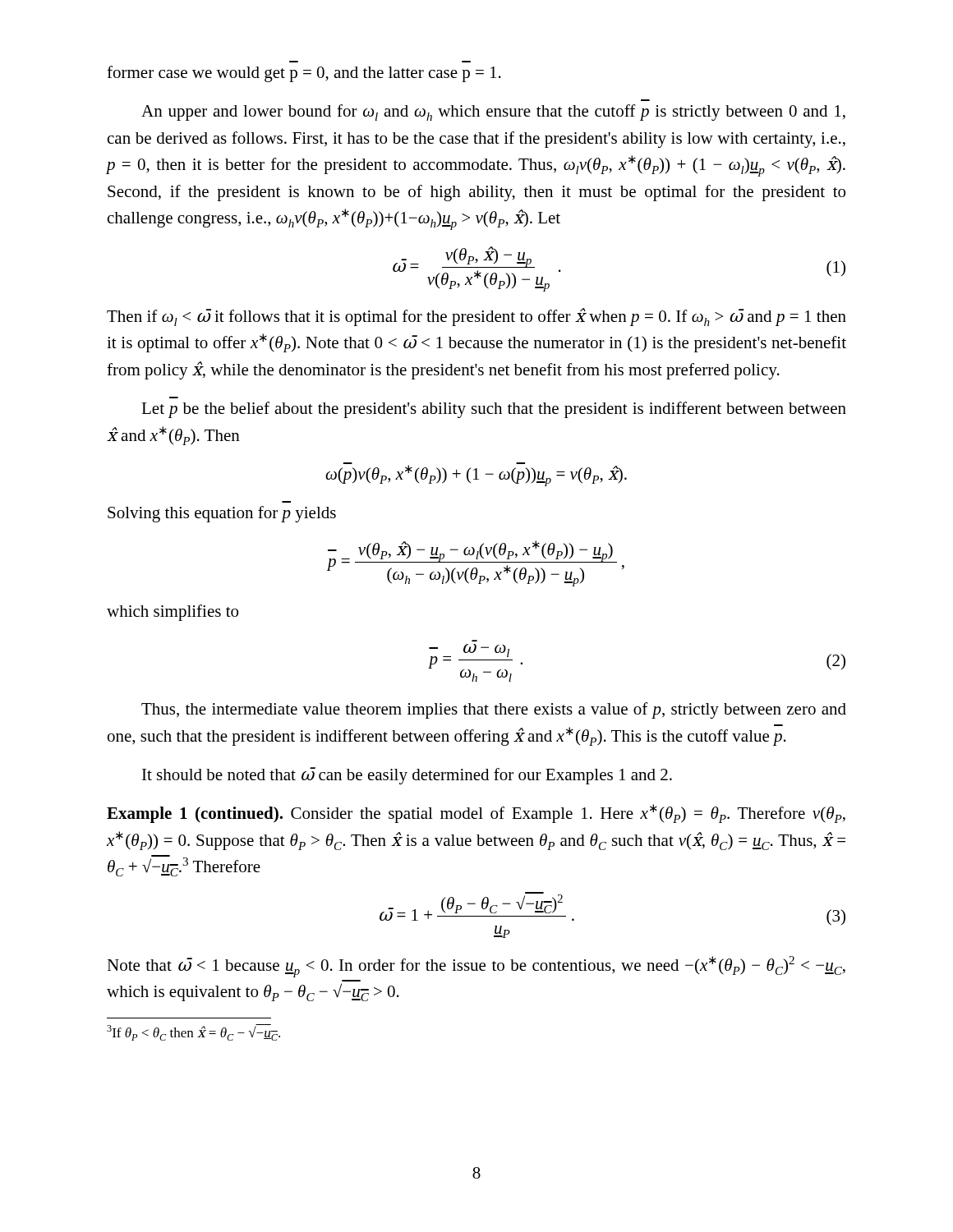Find the formula that reads "p = ω̄ −"
Viewport: 953px width, 1232px height.
(x=476, y=660)
